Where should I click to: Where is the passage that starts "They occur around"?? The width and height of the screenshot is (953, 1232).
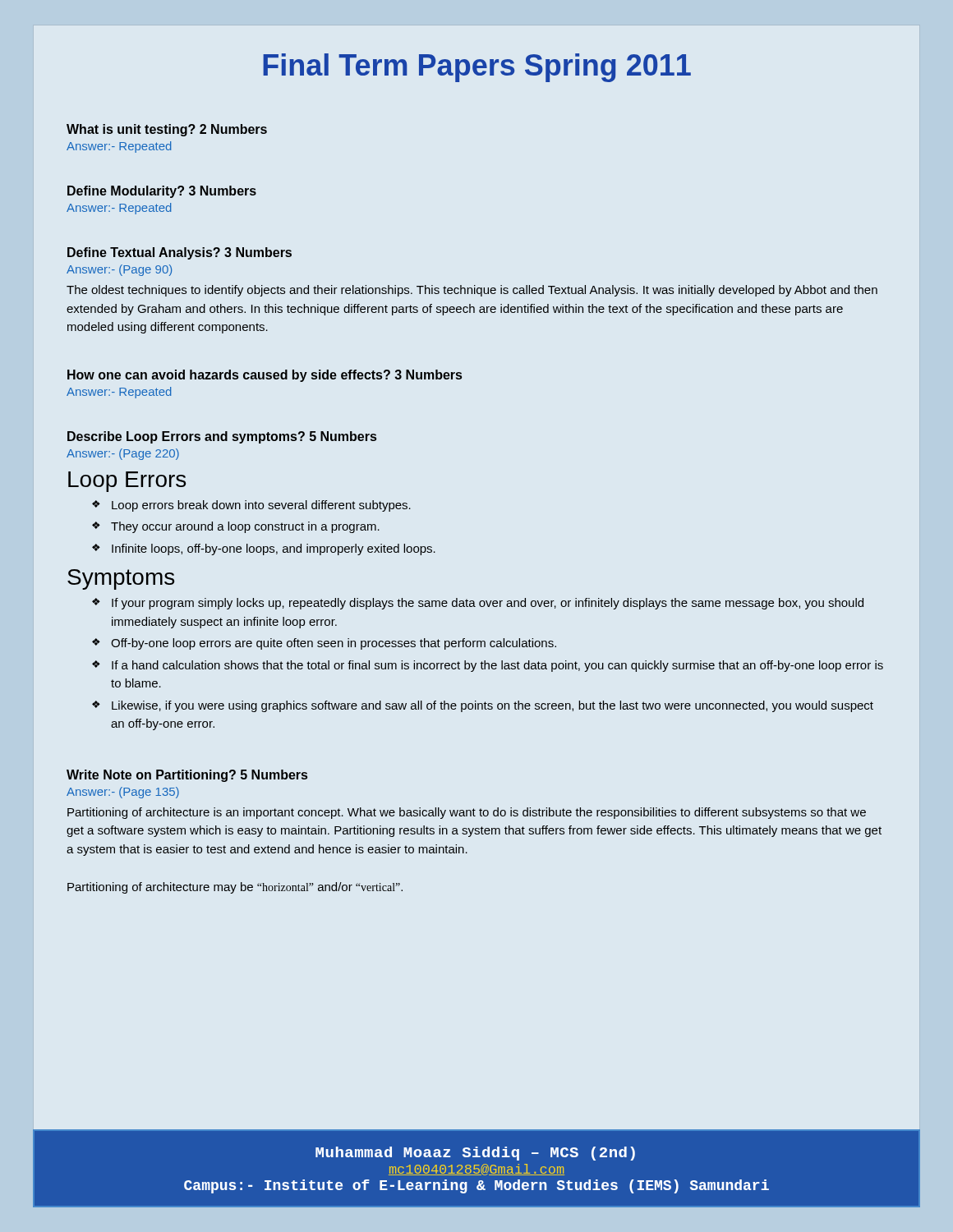click(x=246, y=526)
